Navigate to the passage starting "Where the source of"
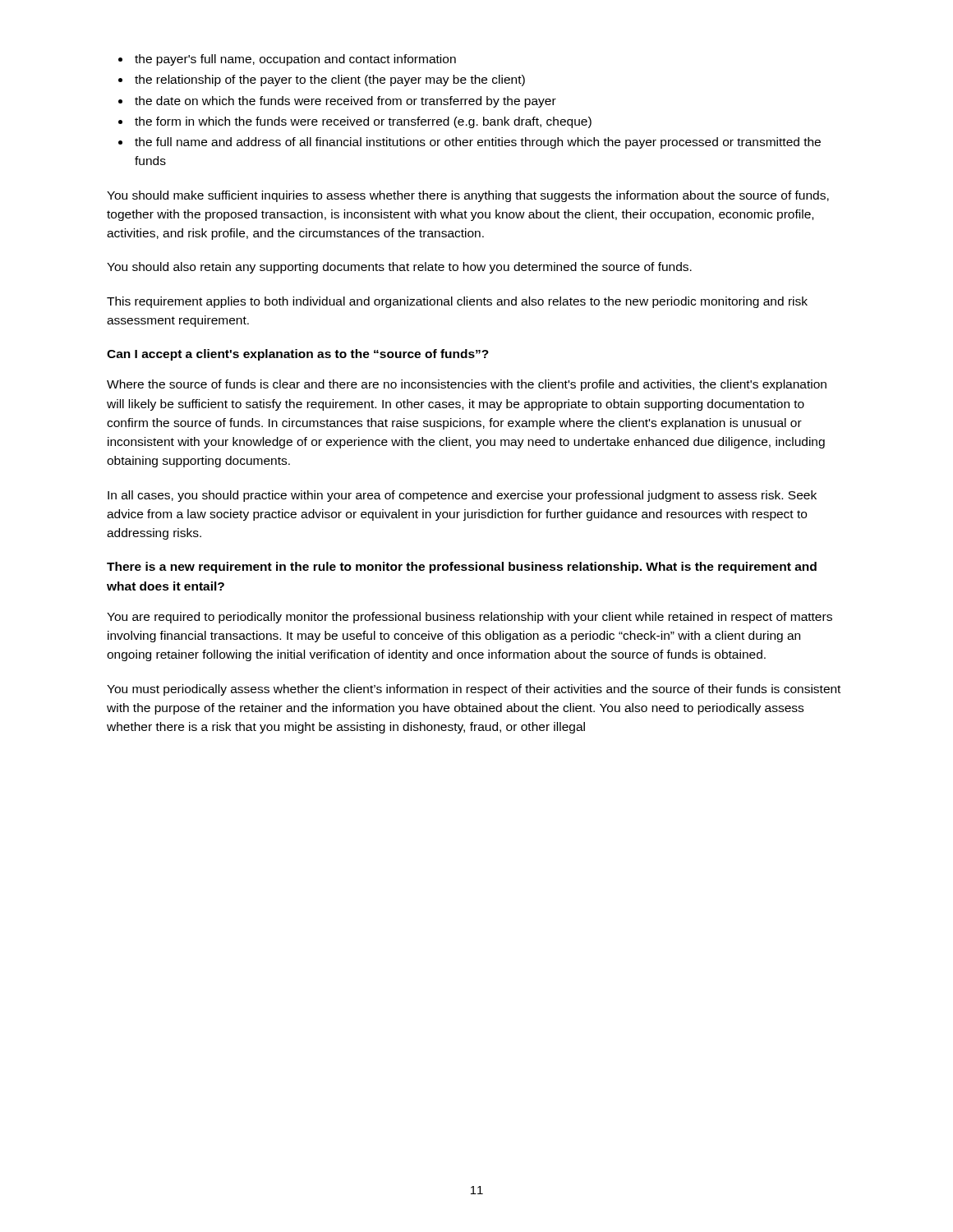 467,422
